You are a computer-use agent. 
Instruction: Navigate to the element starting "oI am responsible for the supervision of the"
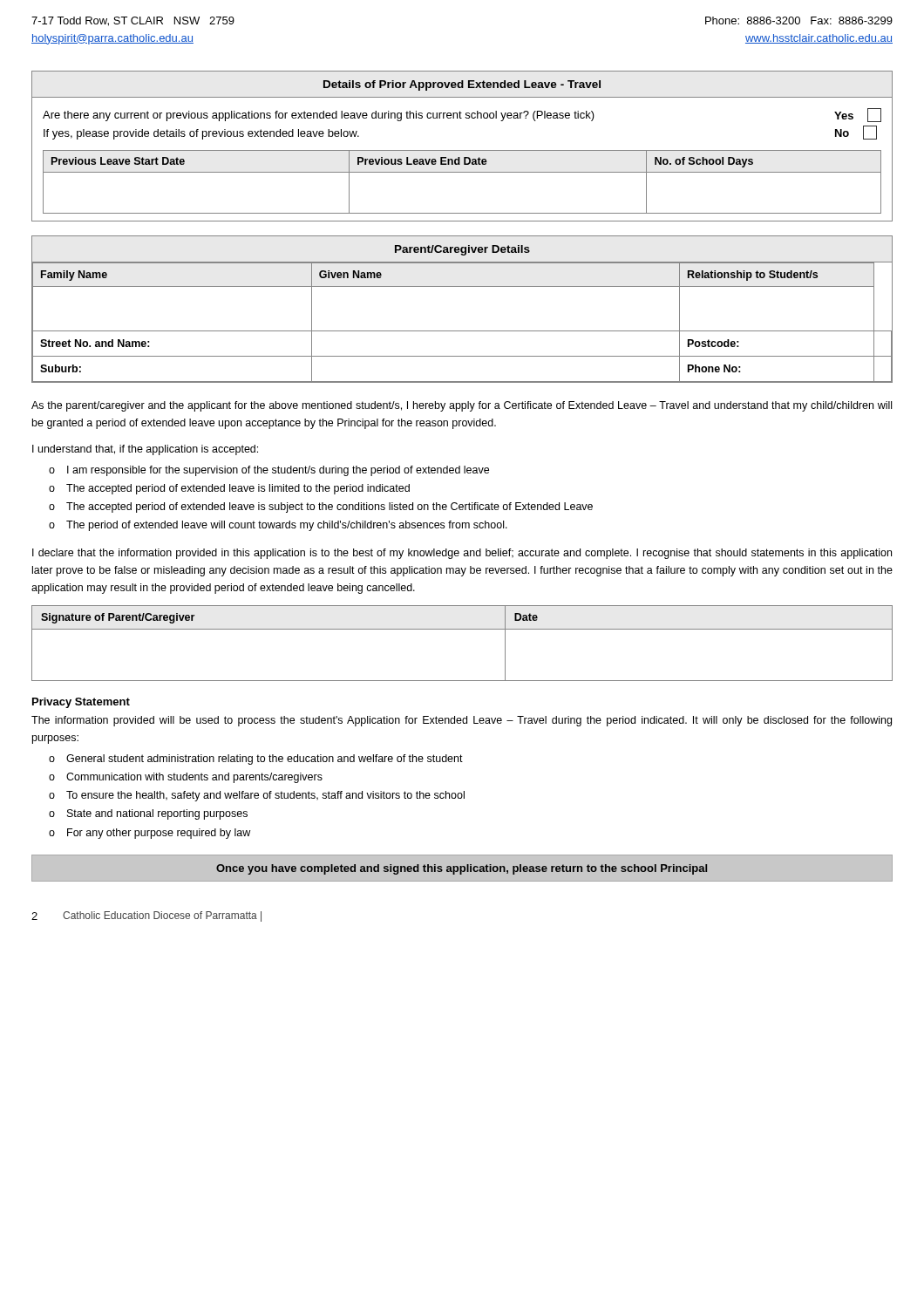269,470
